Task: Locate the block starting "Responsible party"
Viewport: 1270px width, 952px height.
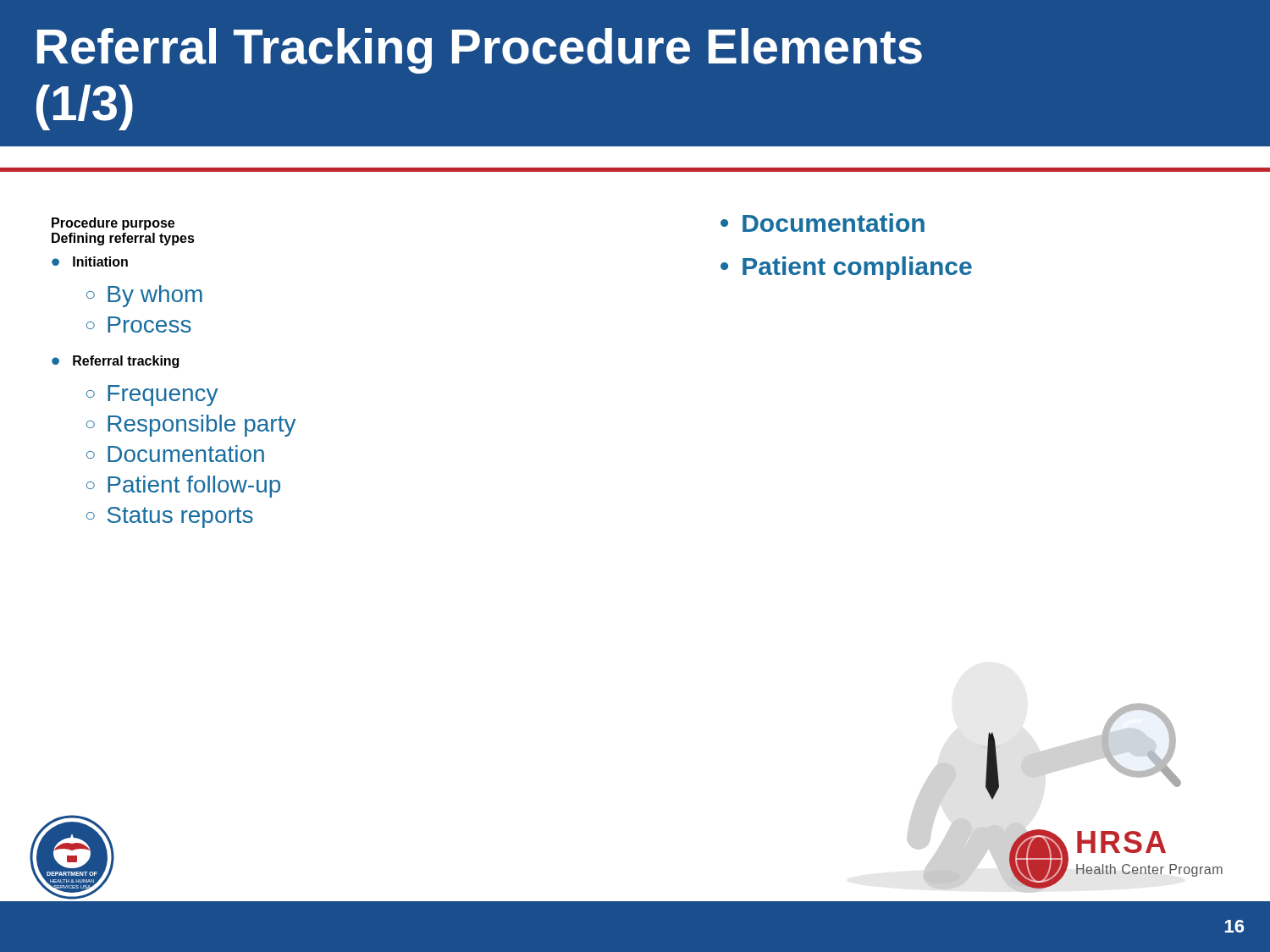Action: 190,424
